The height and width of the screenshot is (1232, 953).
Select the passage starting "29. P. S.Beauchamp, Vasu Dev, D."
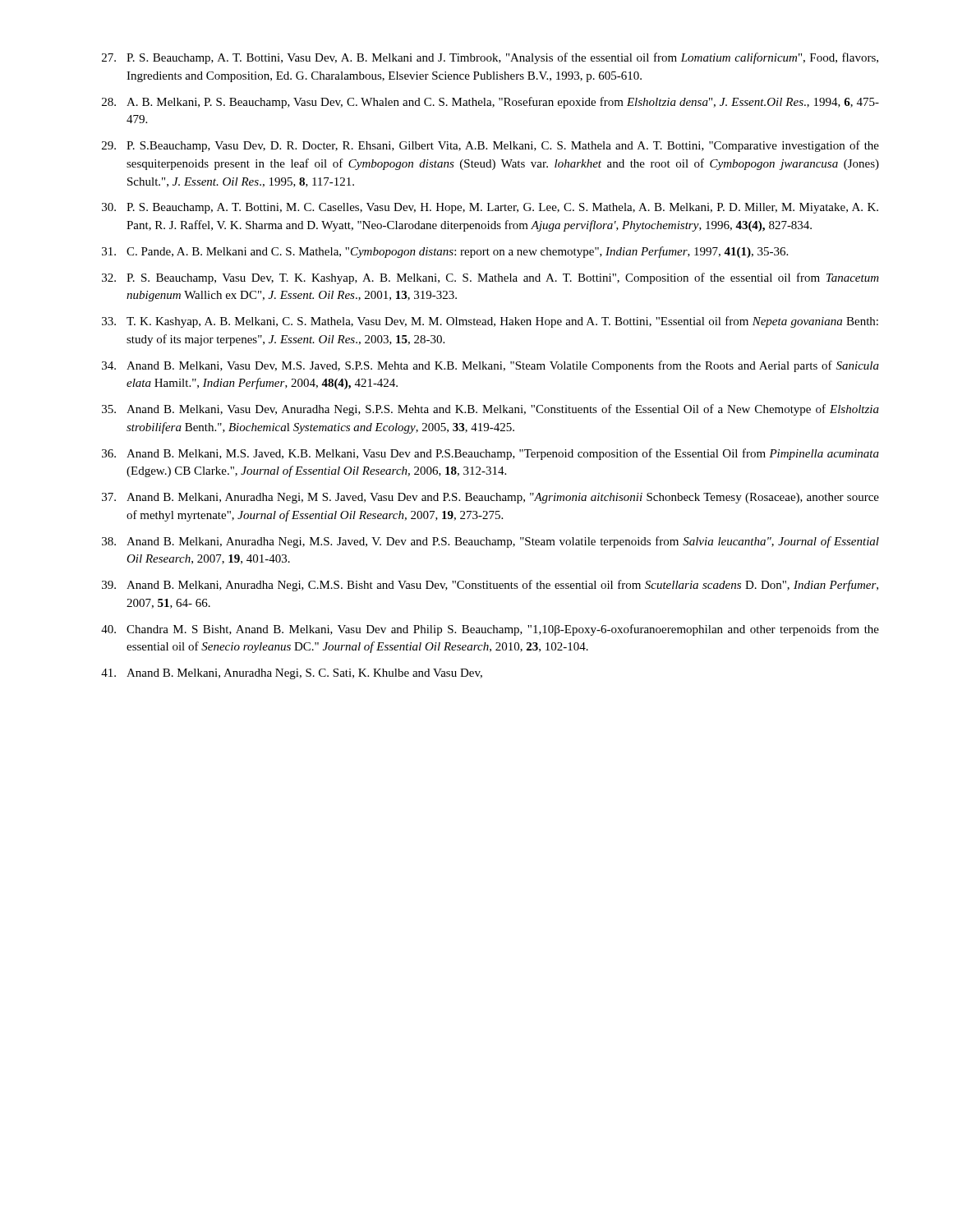tap(476, 164)
